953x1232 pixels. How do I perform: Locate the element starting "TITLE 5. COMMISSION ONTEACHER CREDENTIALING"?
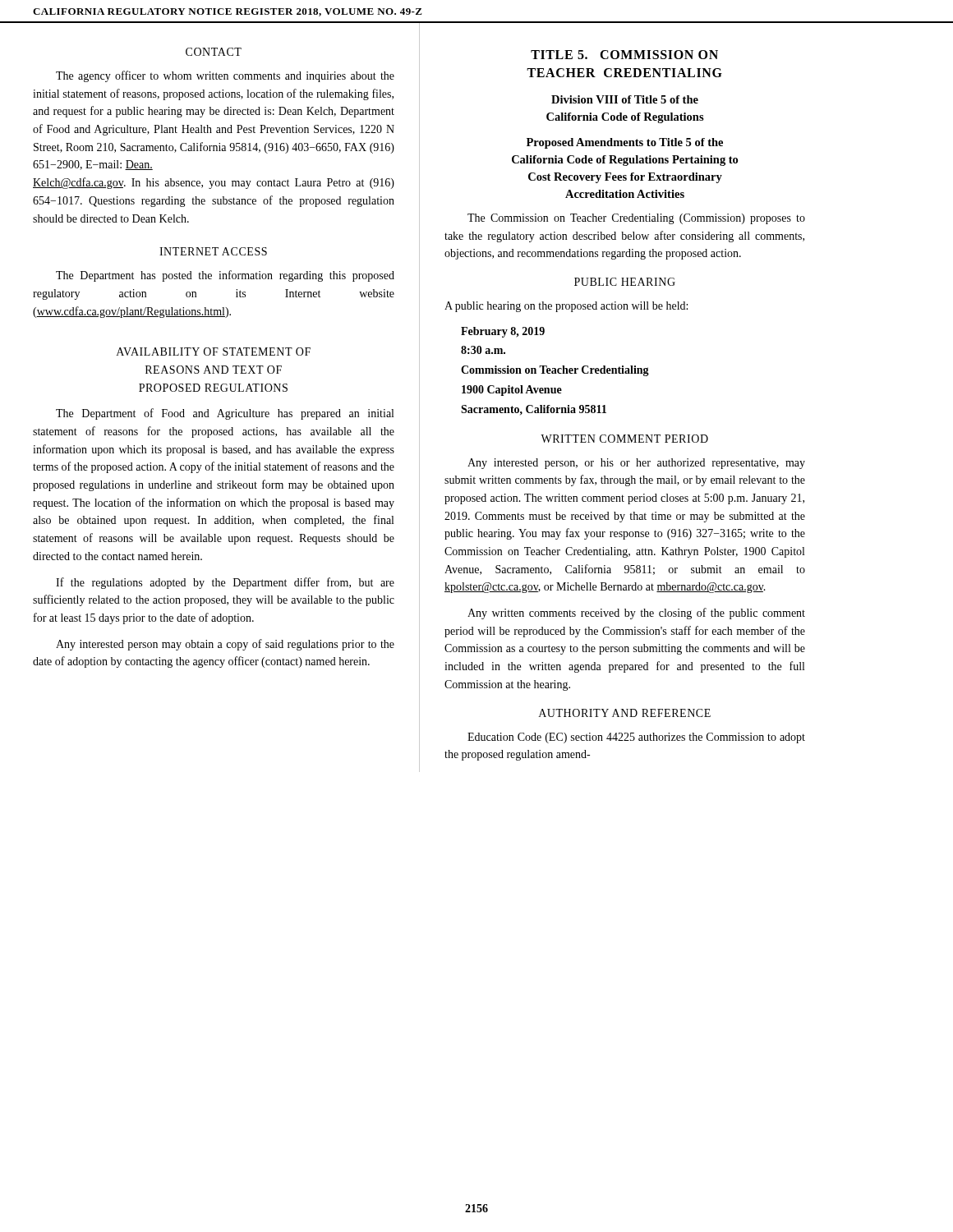pos(625,64)
